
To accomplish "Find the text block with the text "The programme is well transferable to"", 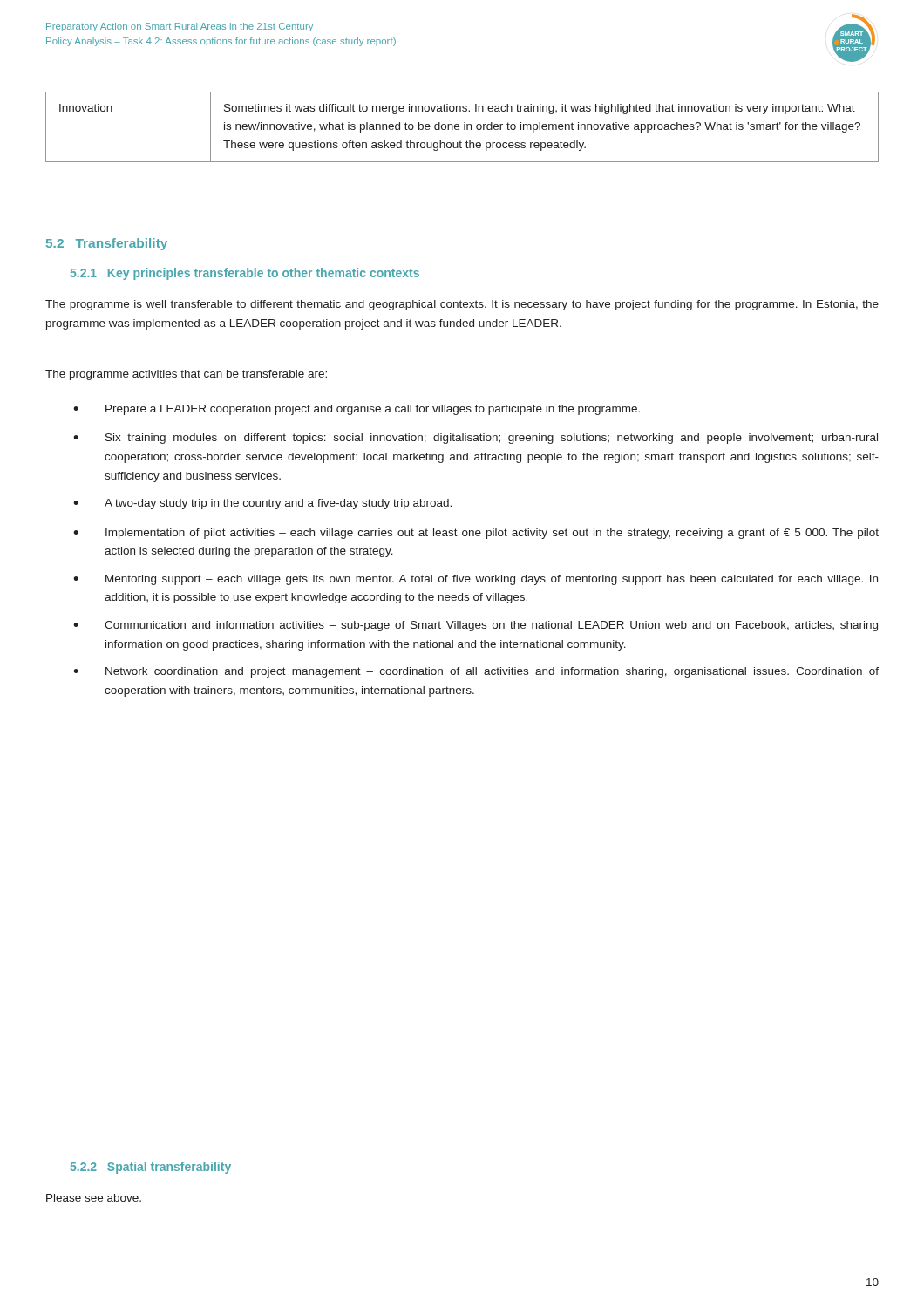I will [x=462, y=313].
